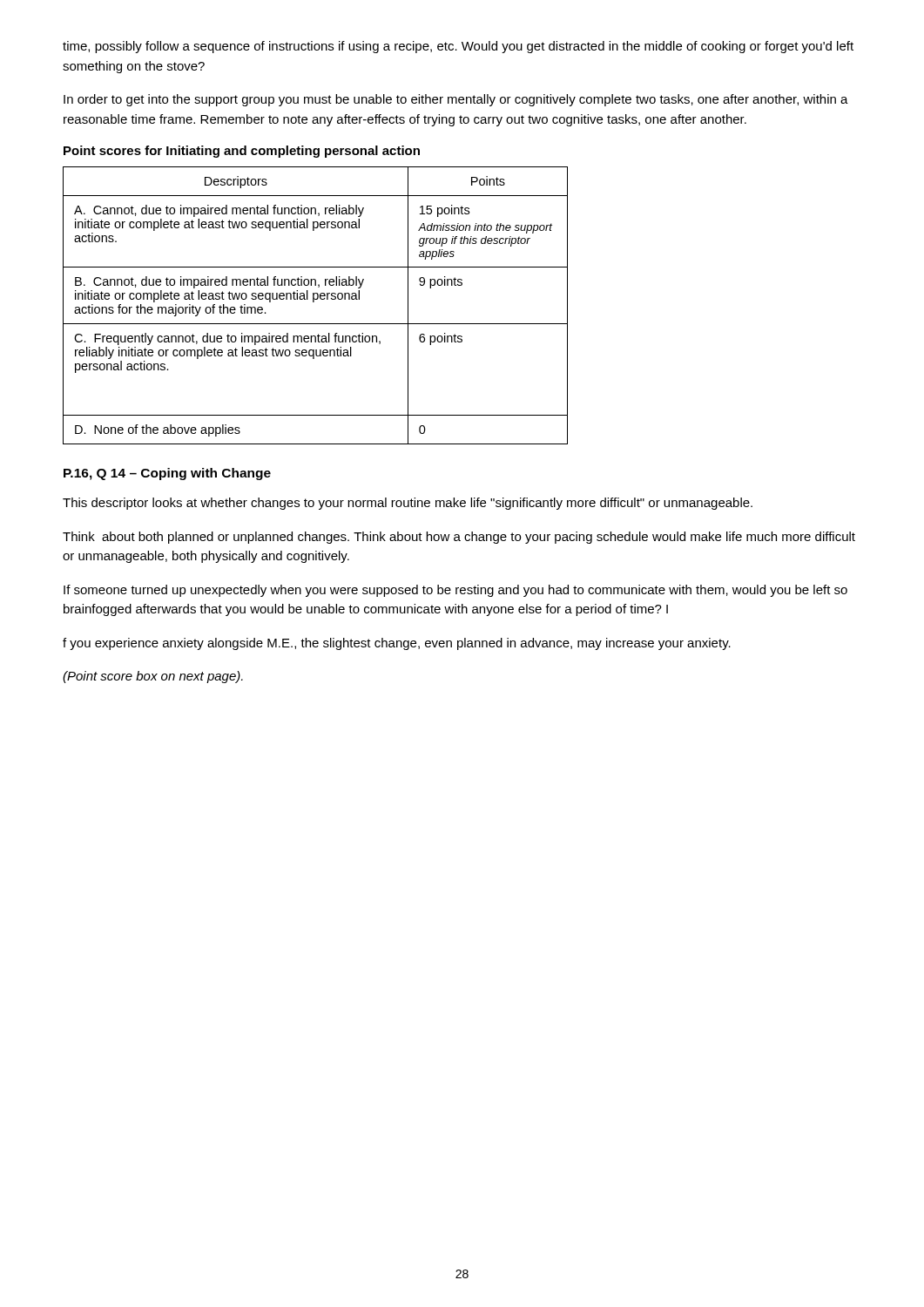Click on the text block containing "If someone turned up"
924x1307 pixels.
[x=455, y=599]
